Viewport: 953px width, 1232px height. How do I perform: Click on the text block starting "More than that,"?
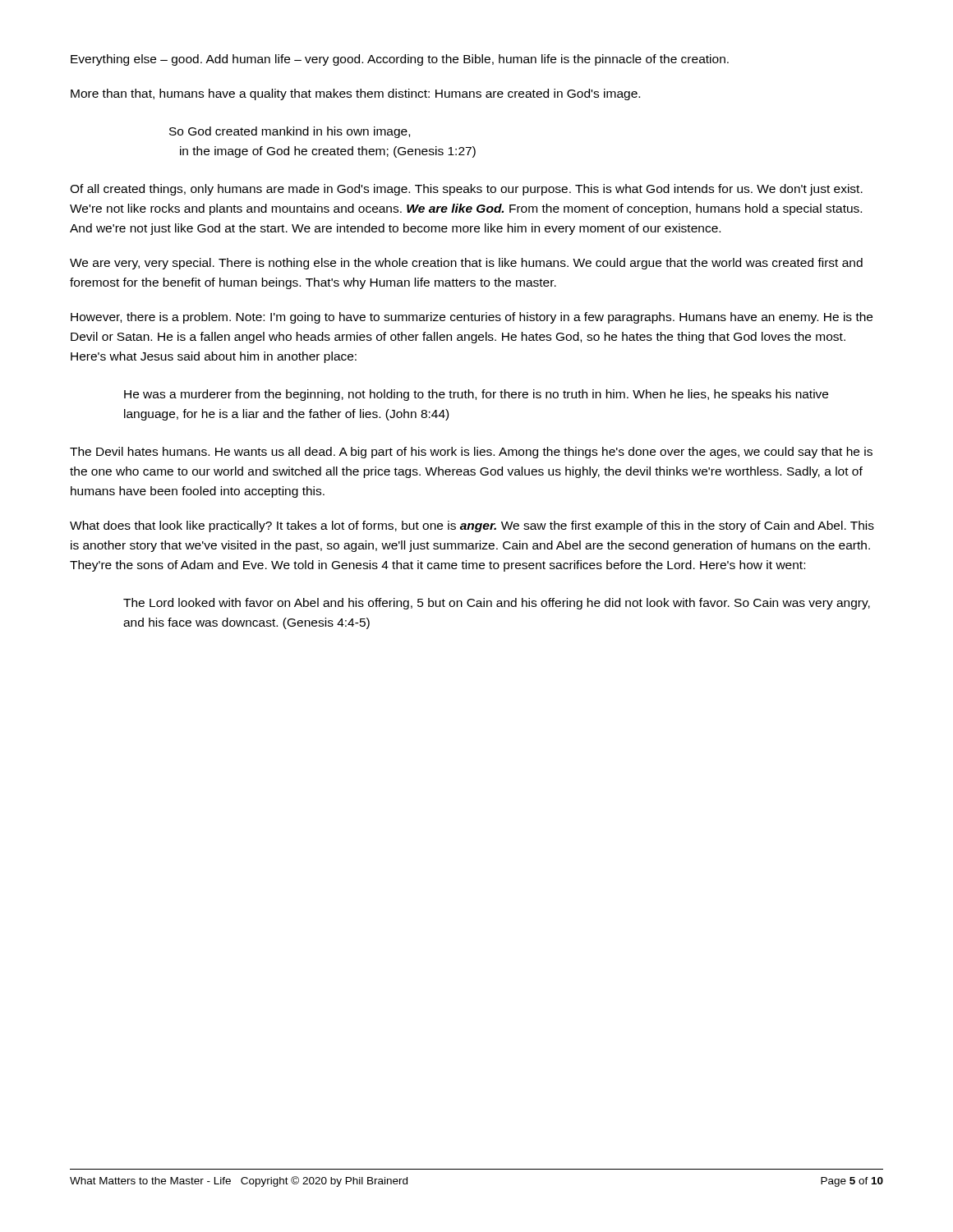tap(356, 93)
